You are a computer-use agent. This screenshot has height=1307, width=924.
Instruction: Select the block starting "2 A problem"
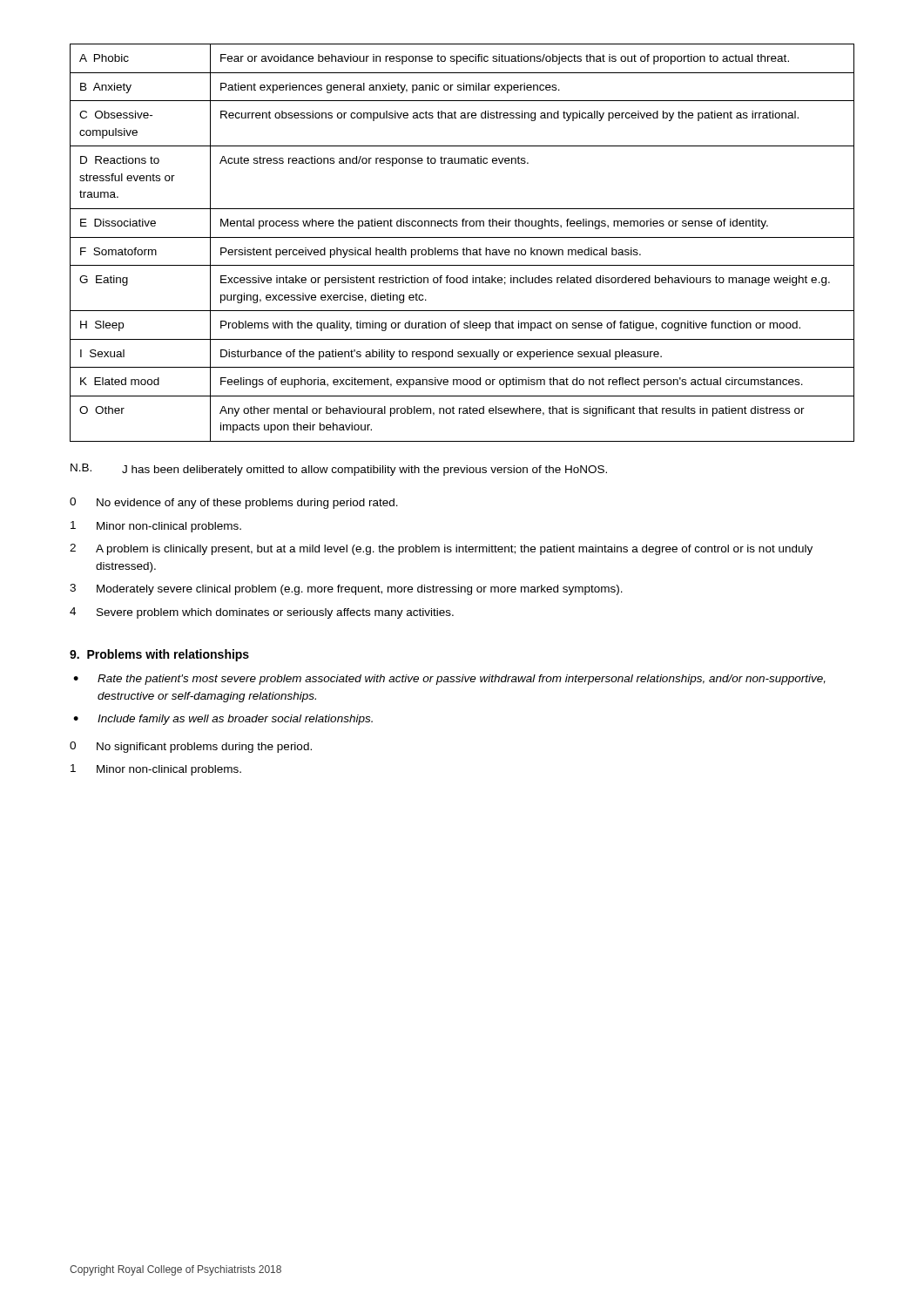[462, 558]
